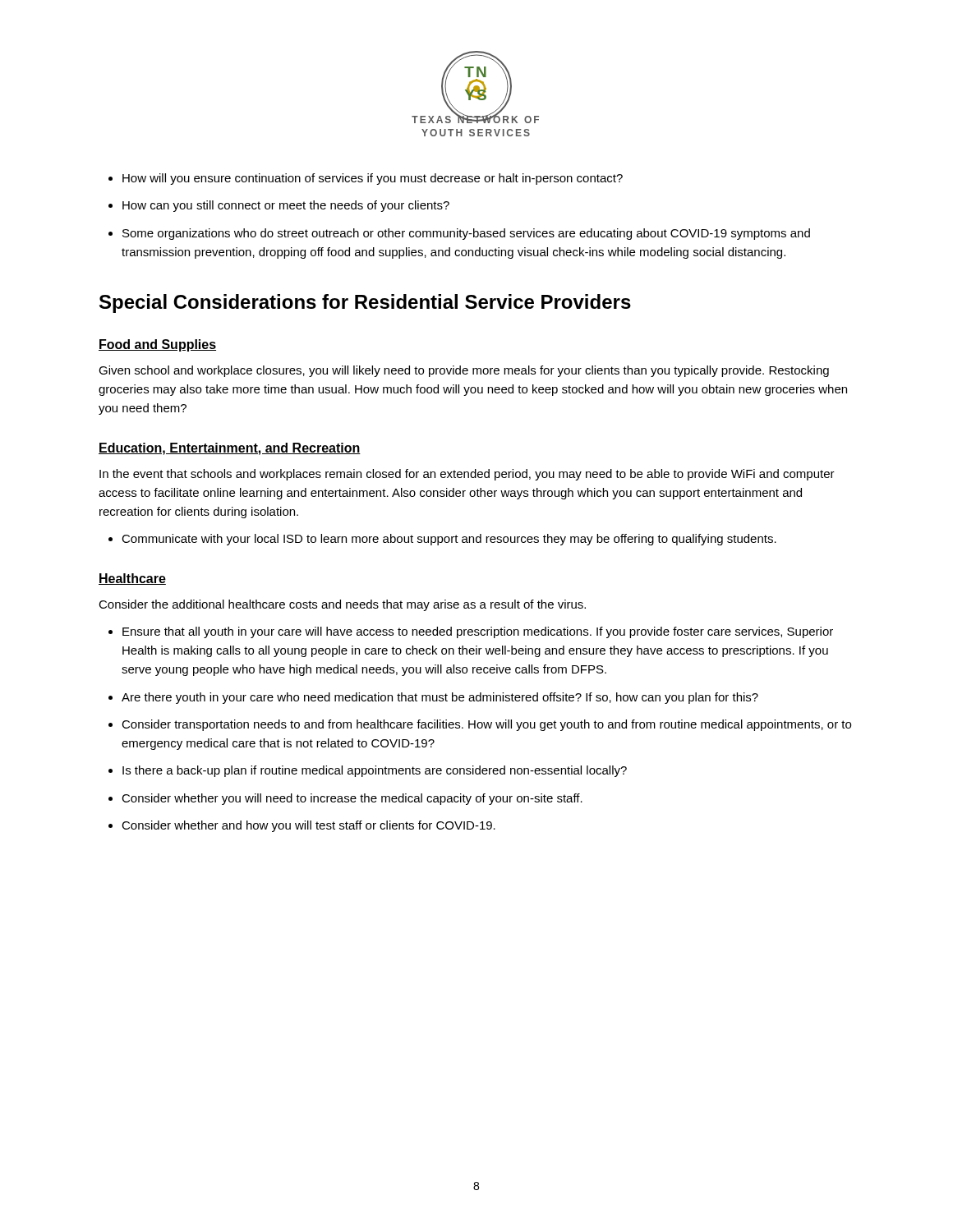This screenshot has height=1232, width=953.
Task: Locate the block of text that opens with "Consider transportation needs to and from healthcare facilities."
Action: tap(487, 733)
